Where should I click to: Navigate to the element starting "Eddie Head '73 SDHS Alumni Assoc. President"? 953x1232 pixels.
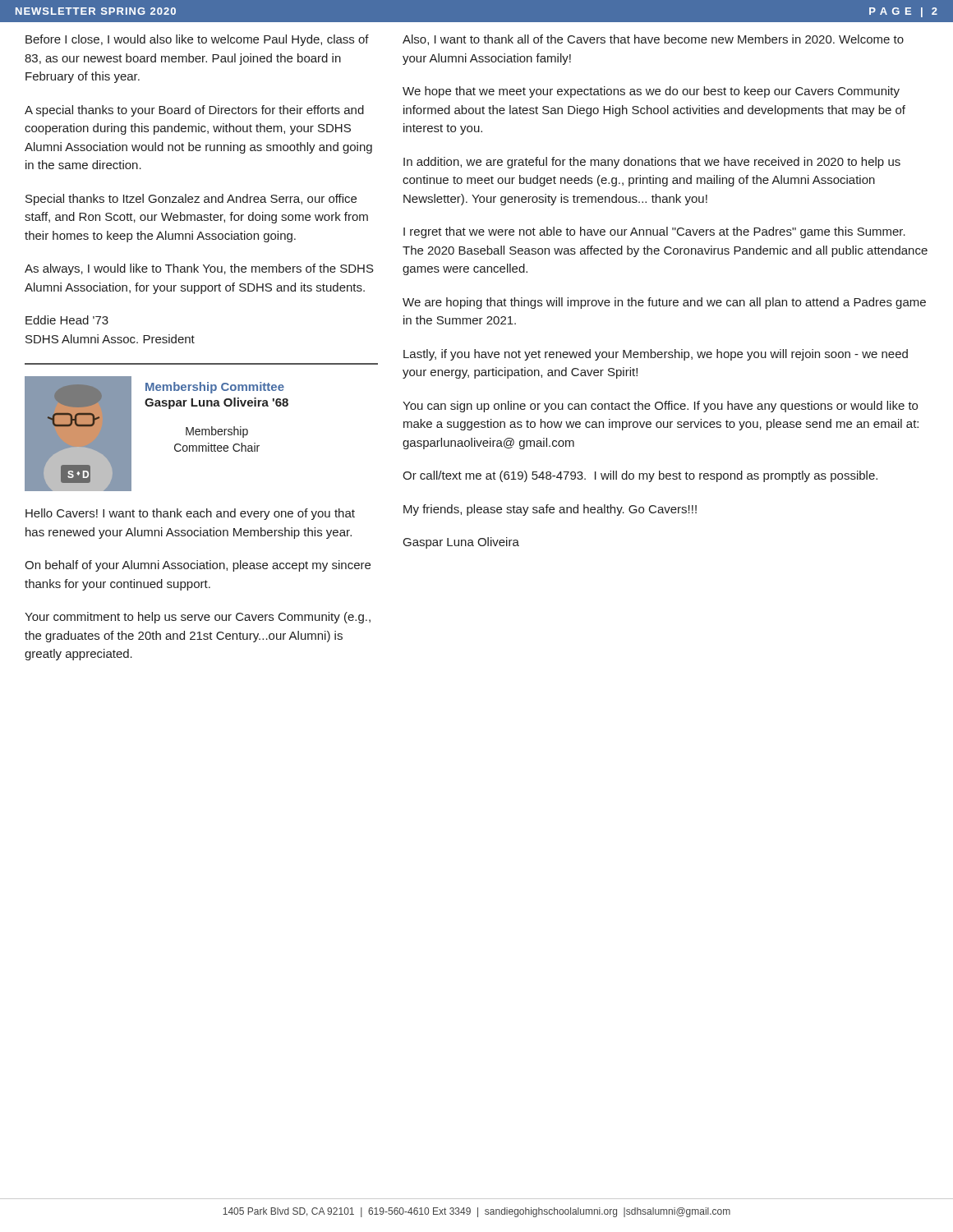(x=110, y=329)
